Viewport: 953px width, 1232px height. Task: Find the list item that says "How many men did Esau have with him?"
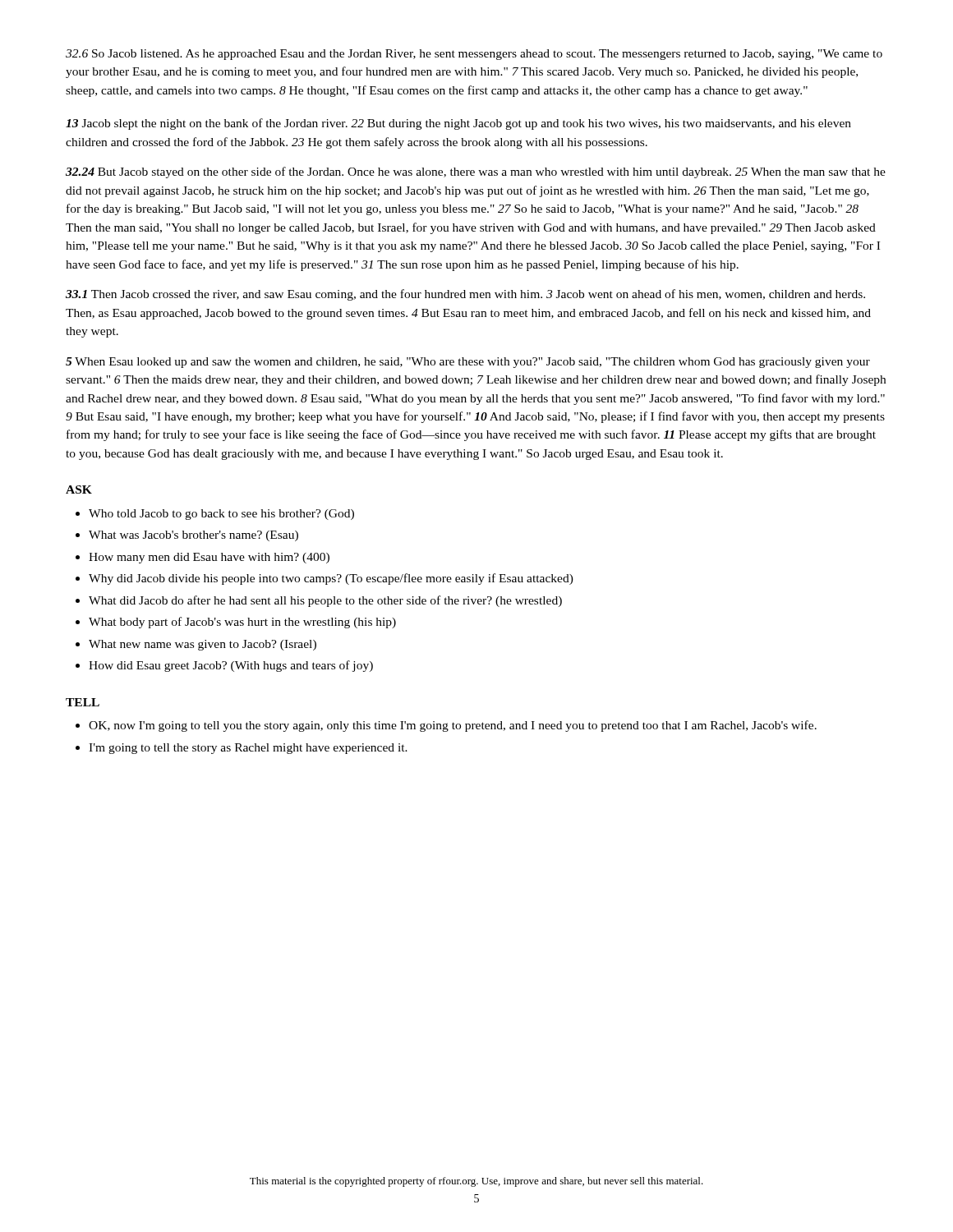(x=209, y=556)
